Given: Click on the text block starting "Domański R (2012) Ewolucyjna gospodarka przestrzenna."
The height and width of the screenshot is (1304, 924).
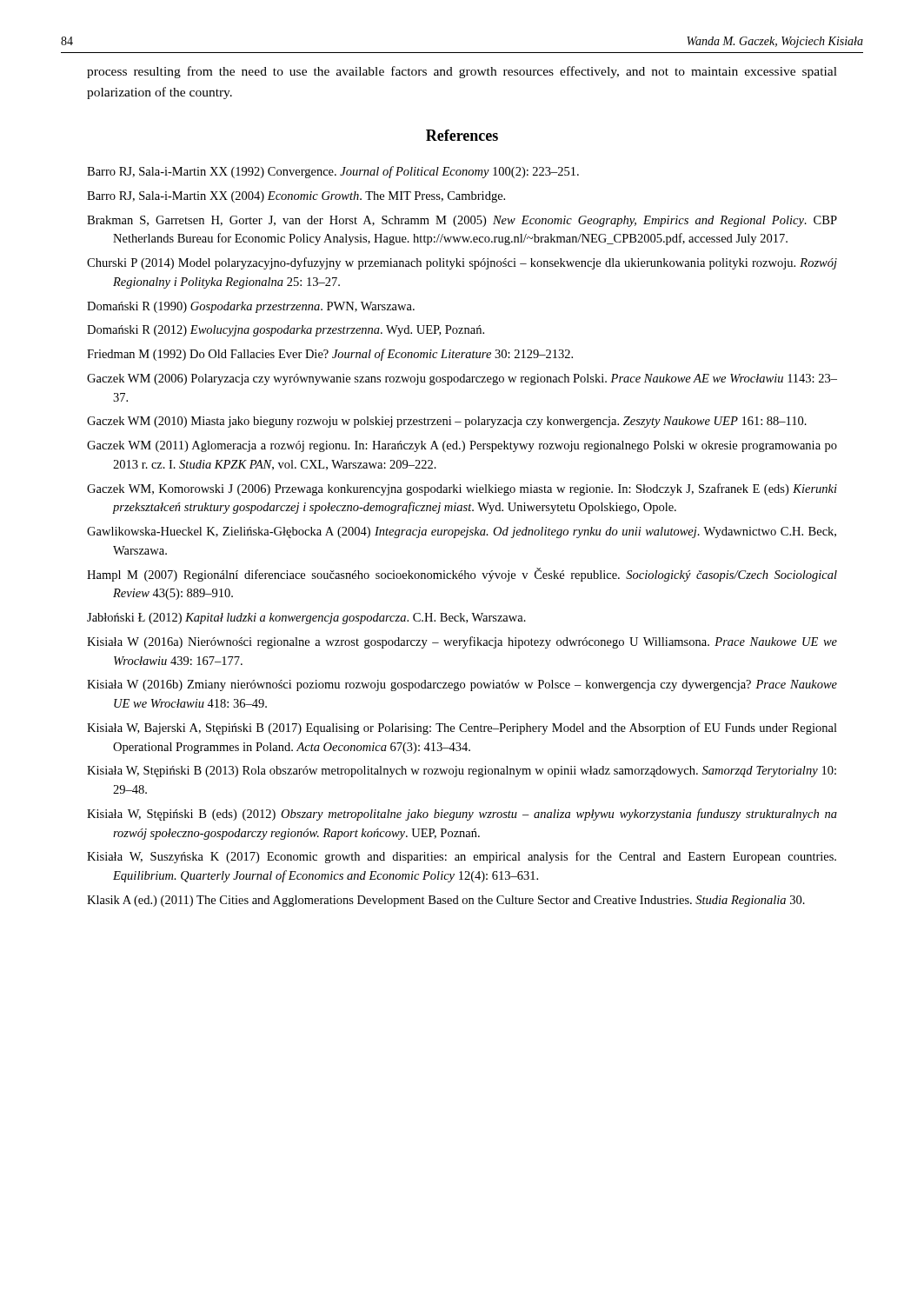Looking at the screenshot, I should tap(286, 330).
